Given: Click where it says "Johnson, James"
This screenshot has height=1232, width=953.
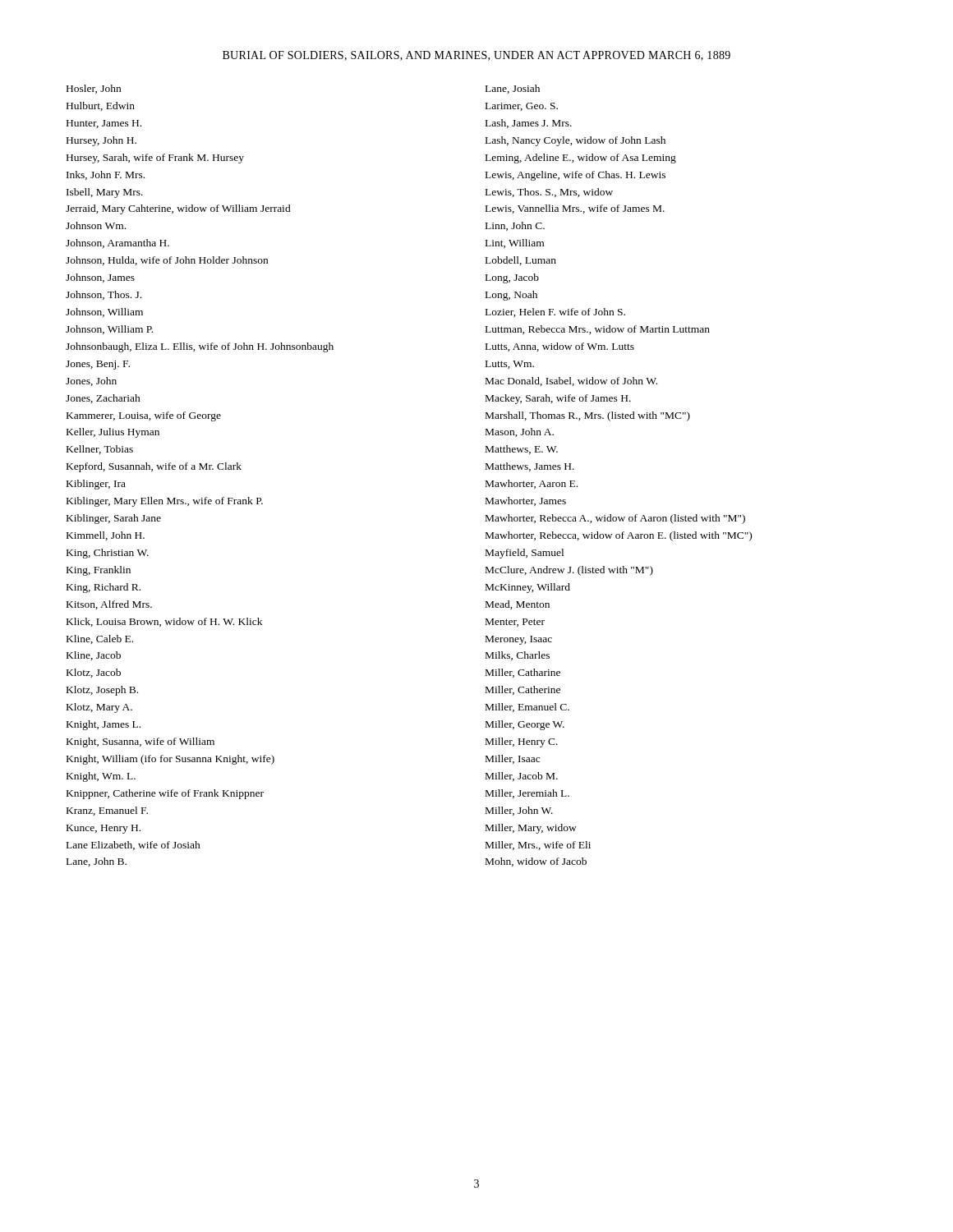Looking at the screenshot, I should pos(100,277).
